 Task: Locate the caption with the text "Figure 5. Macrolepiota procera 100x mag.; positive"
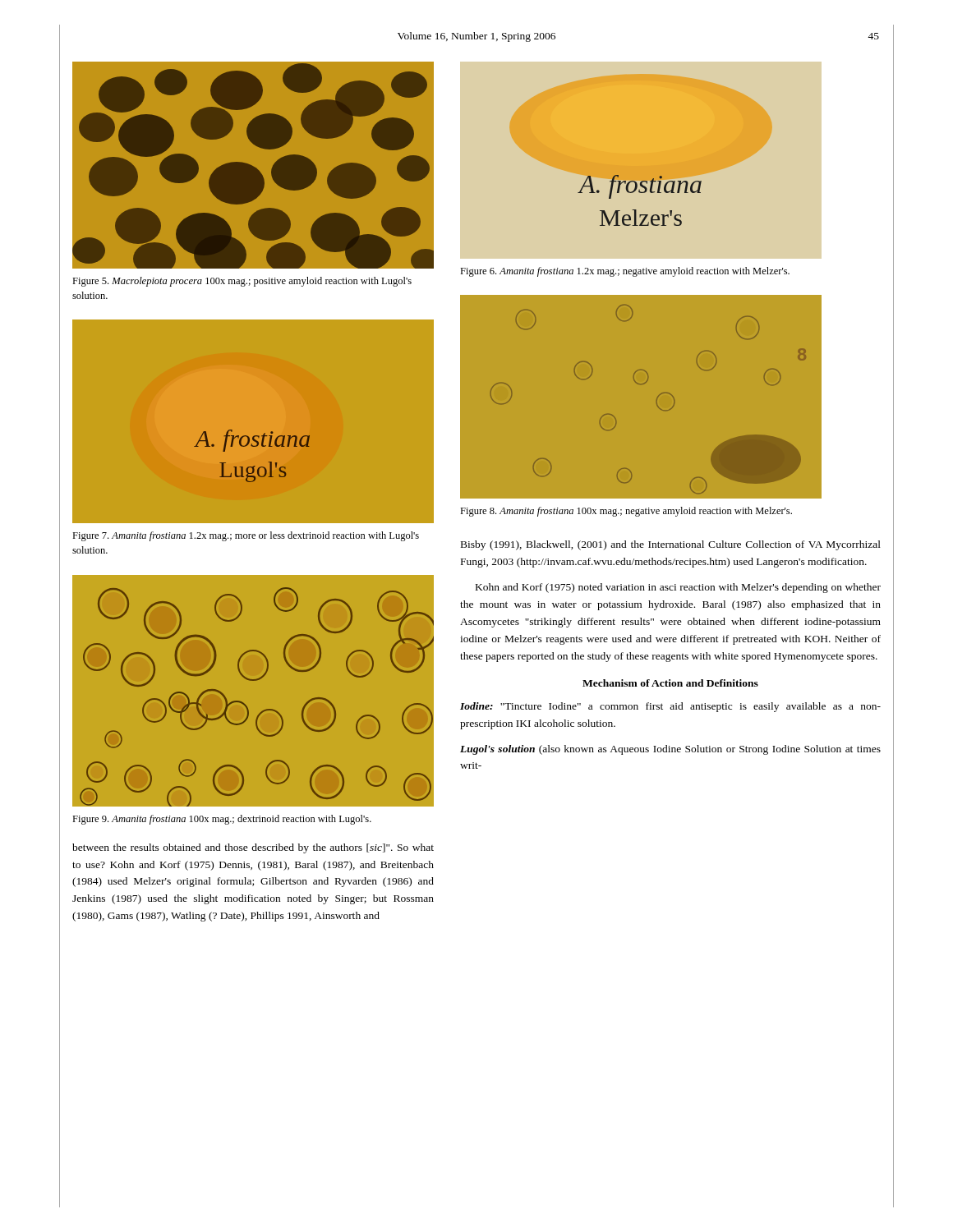[x=242, y=288]
